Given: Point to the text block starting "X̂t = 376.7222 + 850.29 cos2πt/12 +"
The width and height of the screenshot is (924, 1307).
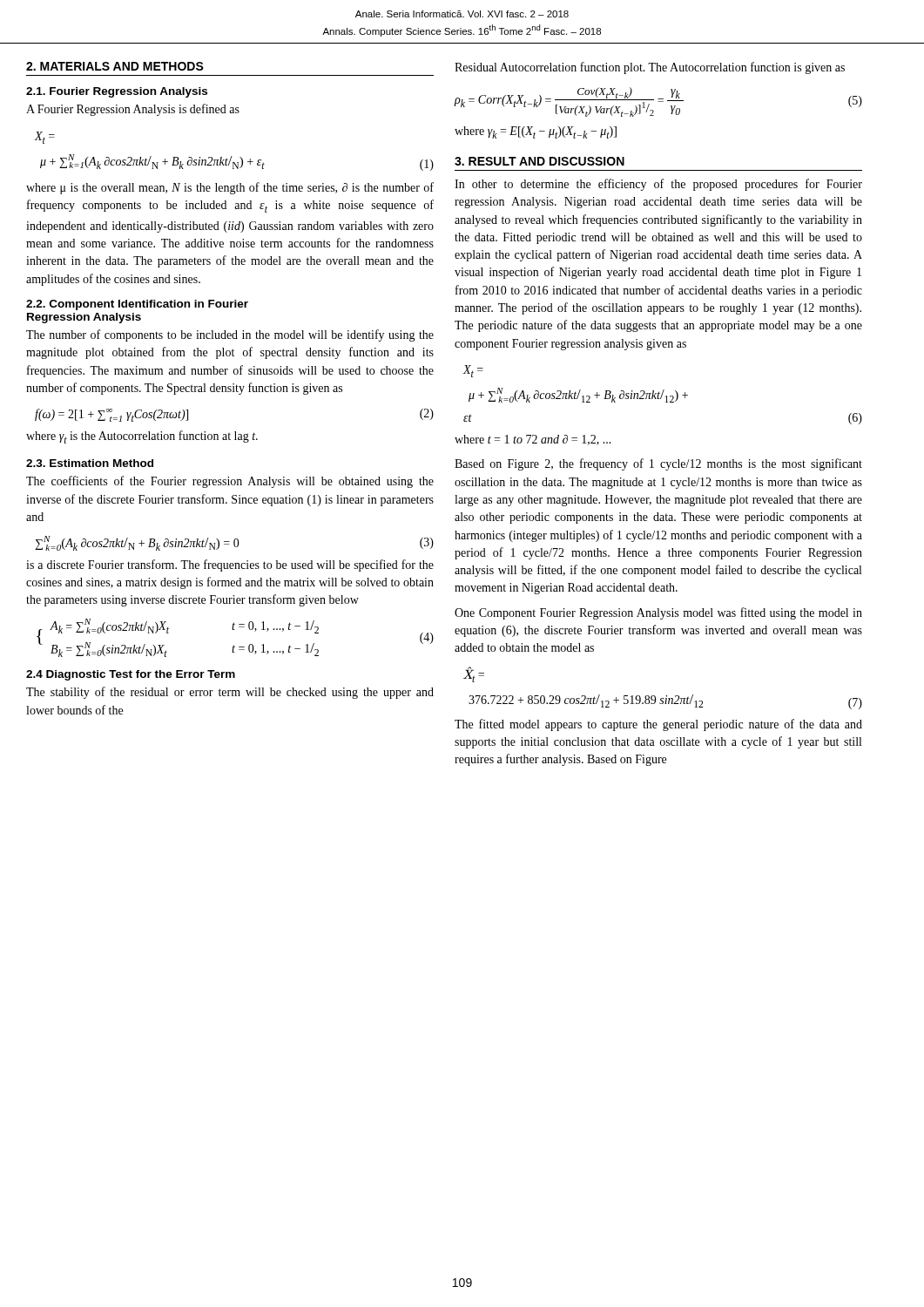Looking at the screenshot, I should click(x=663, y=689).
